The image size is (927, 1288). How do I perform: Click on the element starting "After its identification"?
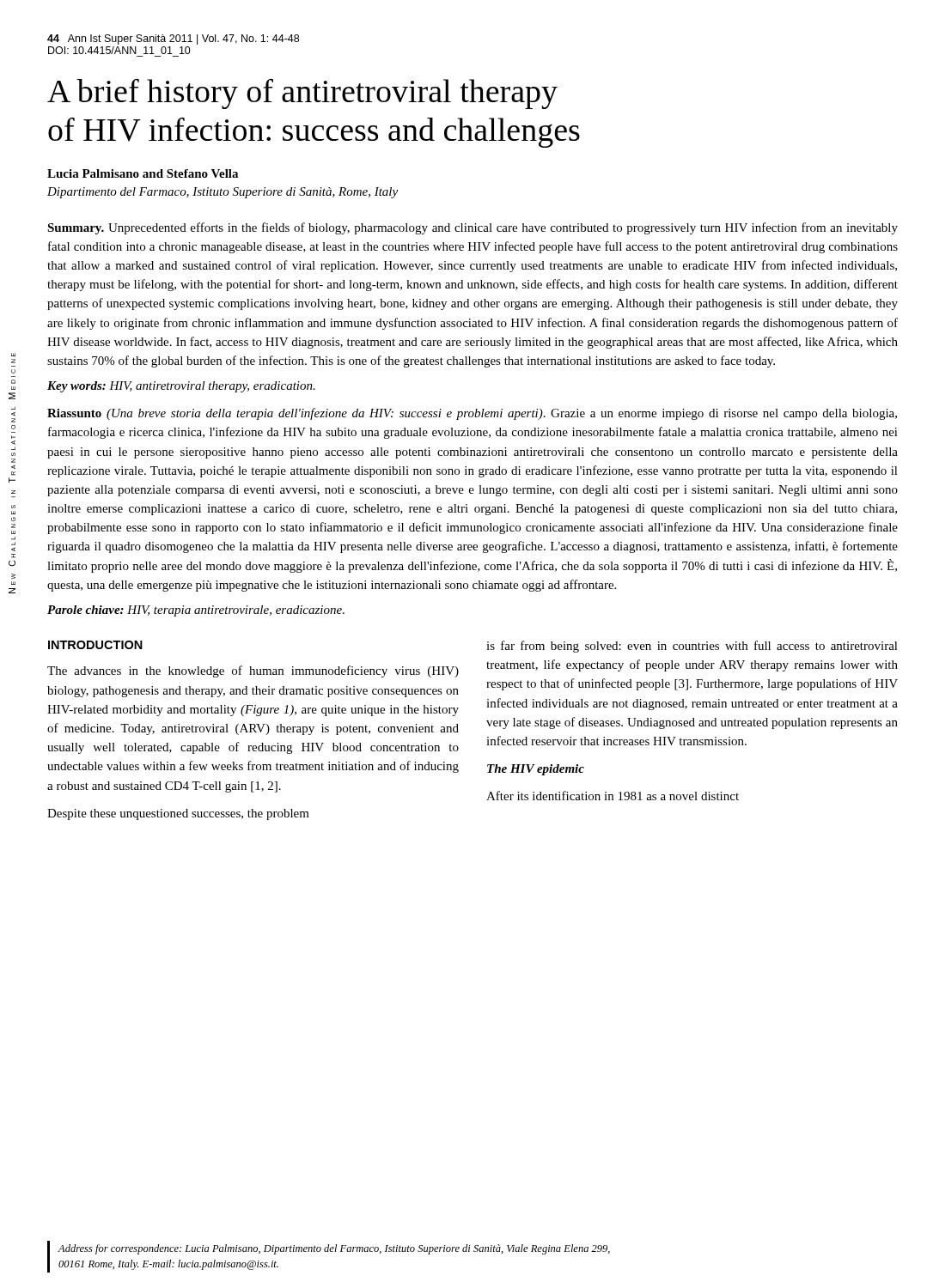point(692,796)
